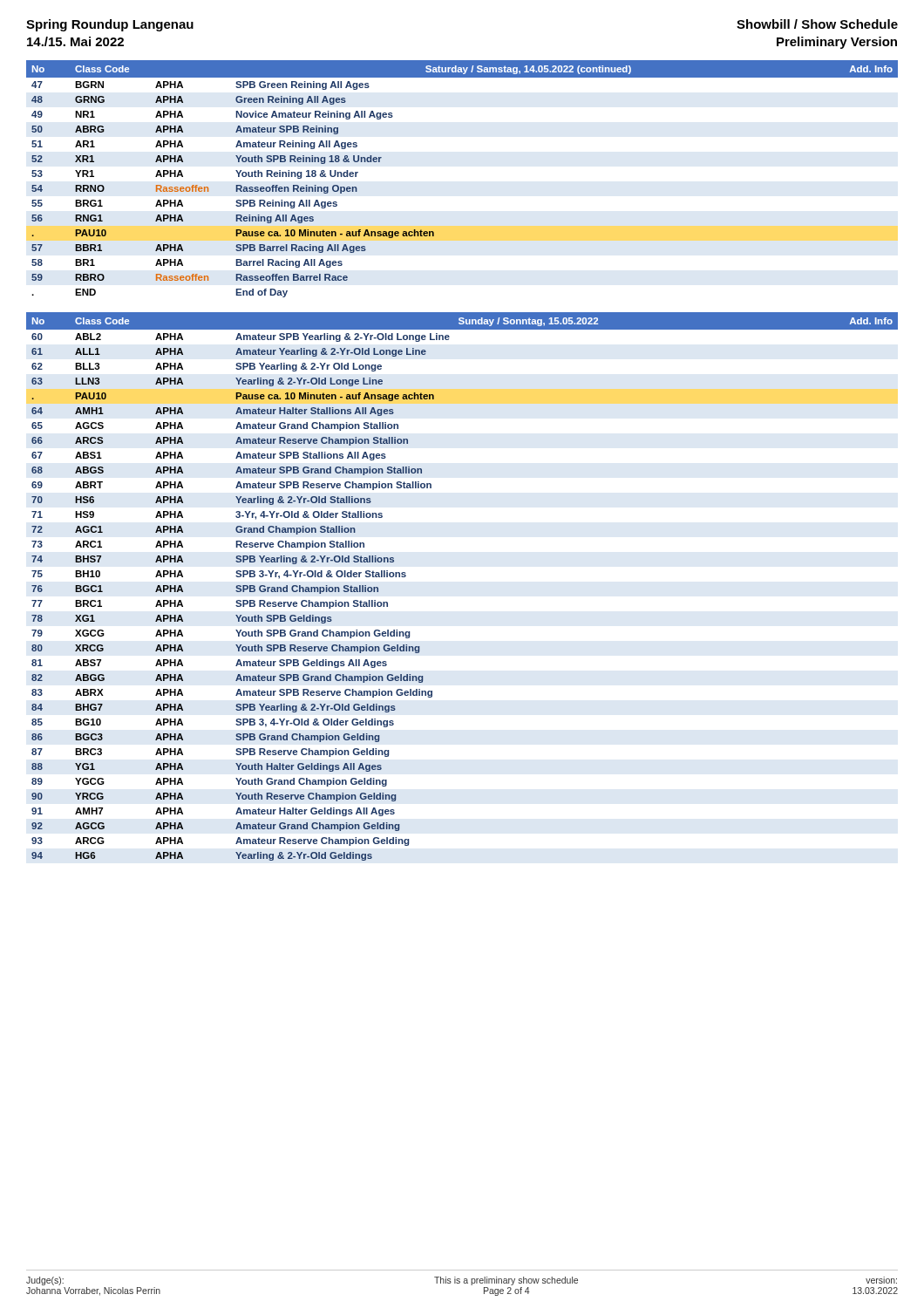Find the table that mentions "SPB Reserve Champion"
Viewport: 924px width, 1308px height.
click(462, 587)
